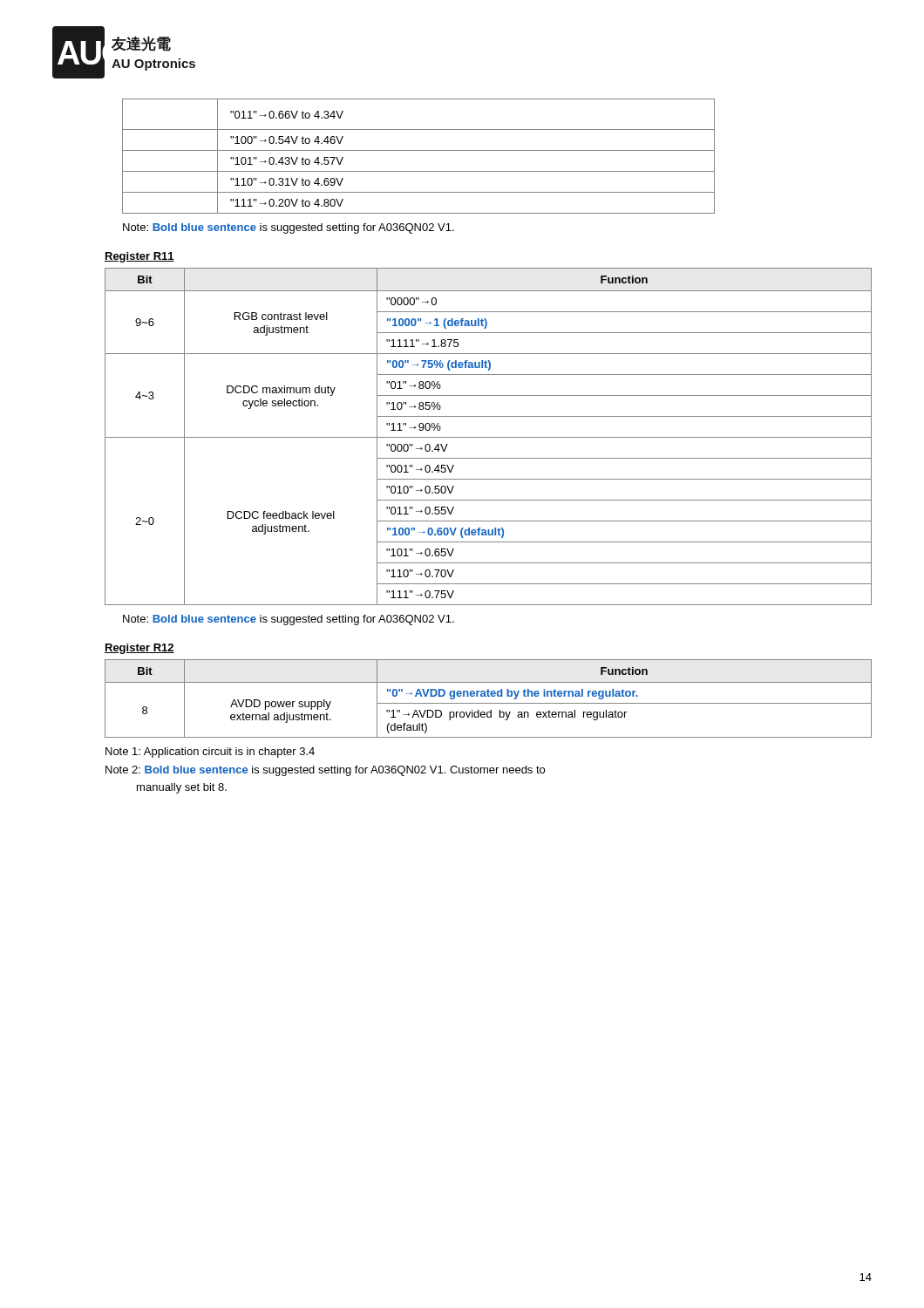Screen dimensions: 1308x924
Task: Find the block starting "Note 2: Bold blue sentence is"
Action: click(x=325, y=778)
